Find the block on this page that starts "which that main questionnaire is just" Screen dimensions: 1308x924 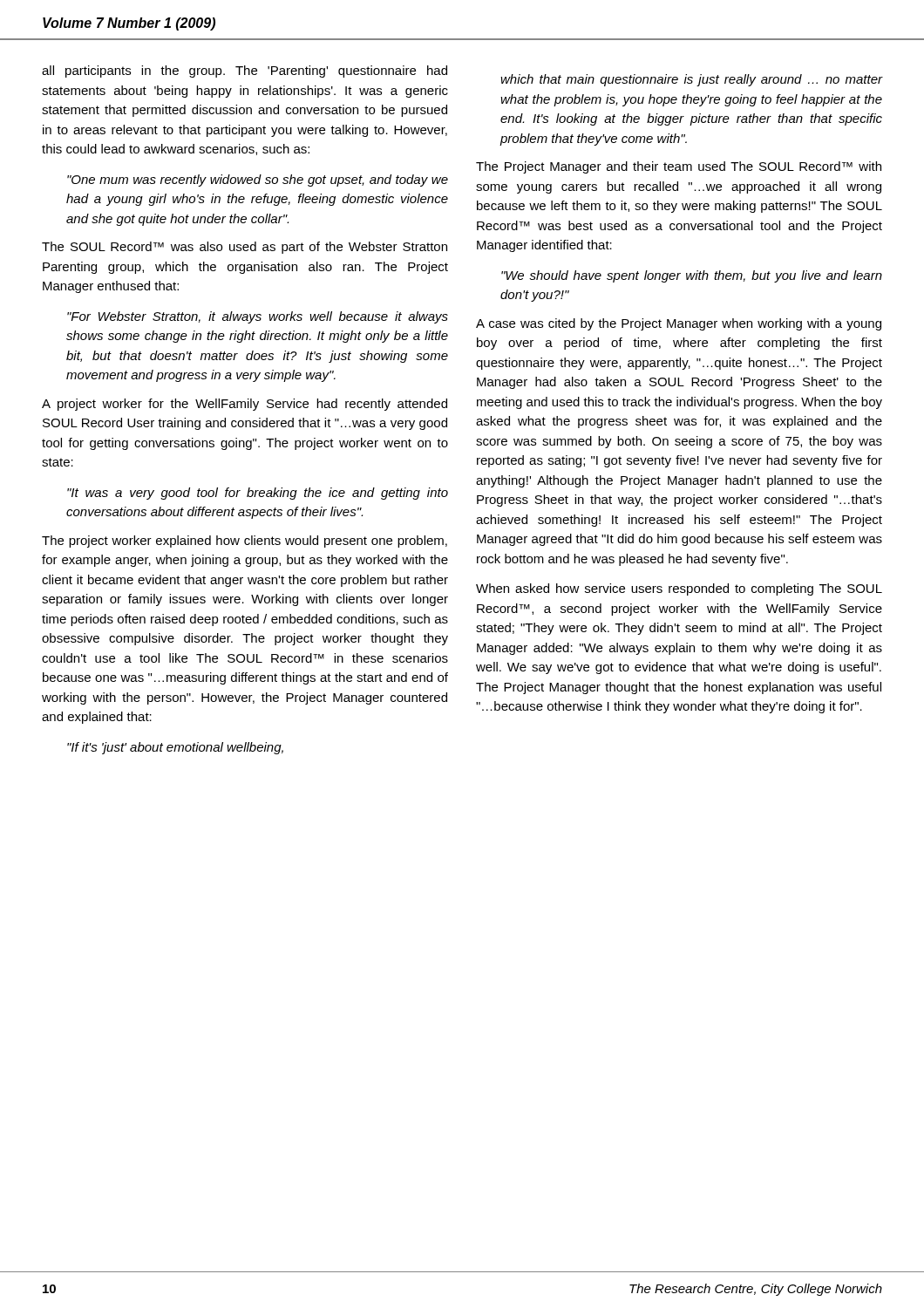(691, 109)
